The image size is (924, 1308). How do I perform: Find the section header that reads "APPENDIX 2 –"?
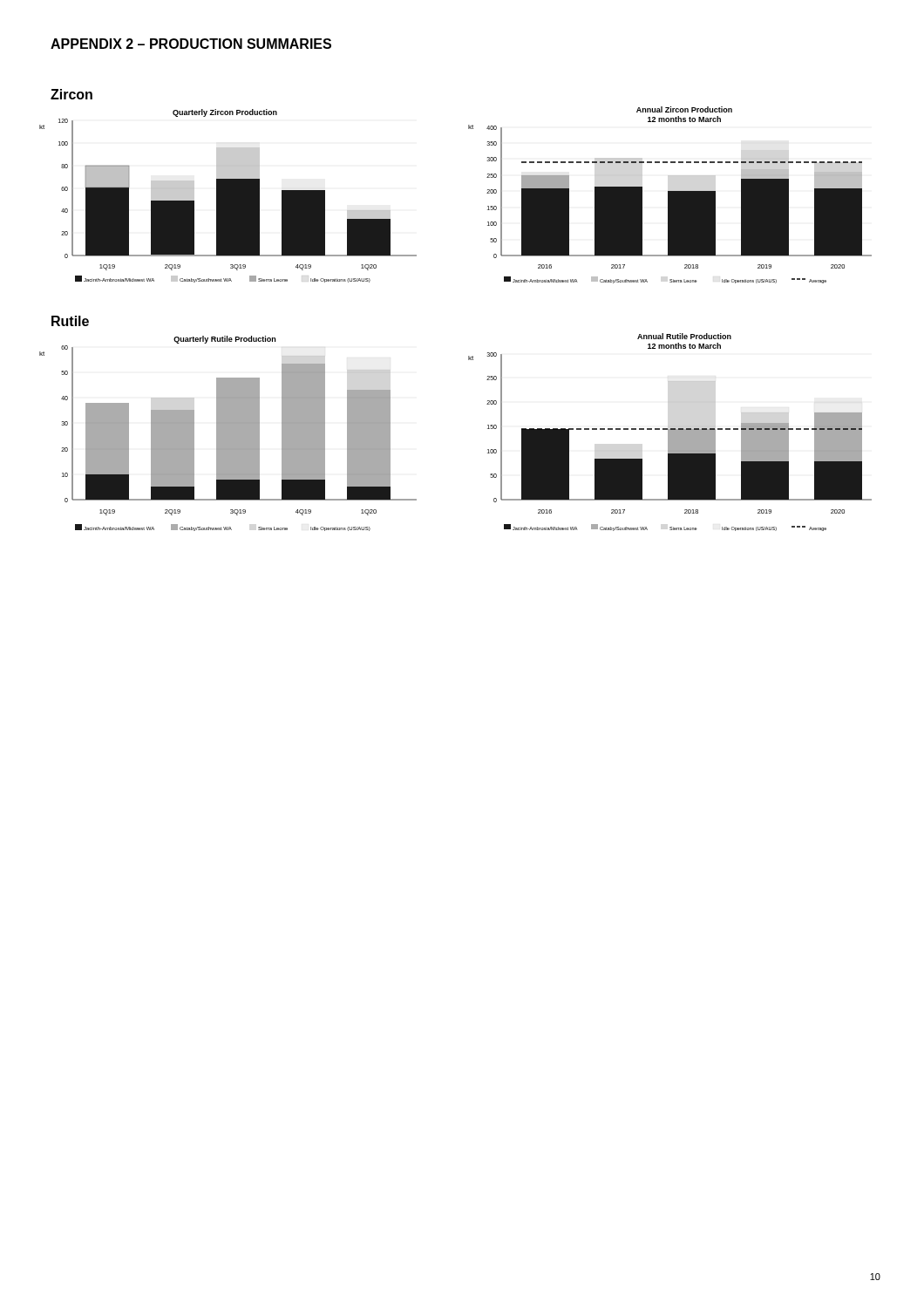click(x=191, y=44)
